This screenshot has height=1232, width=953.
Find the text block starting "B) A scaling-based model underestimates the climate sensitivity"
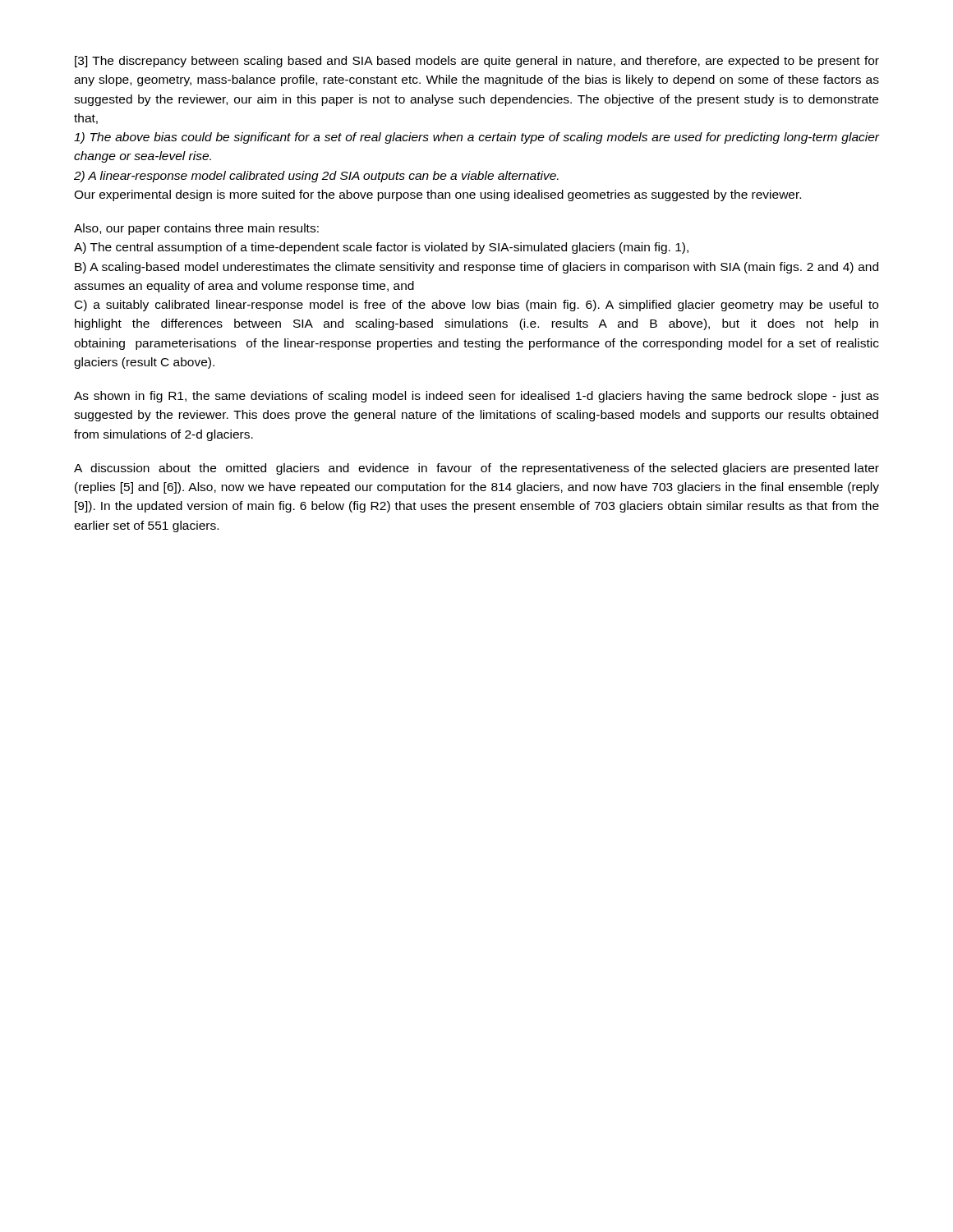click(476, 276)
